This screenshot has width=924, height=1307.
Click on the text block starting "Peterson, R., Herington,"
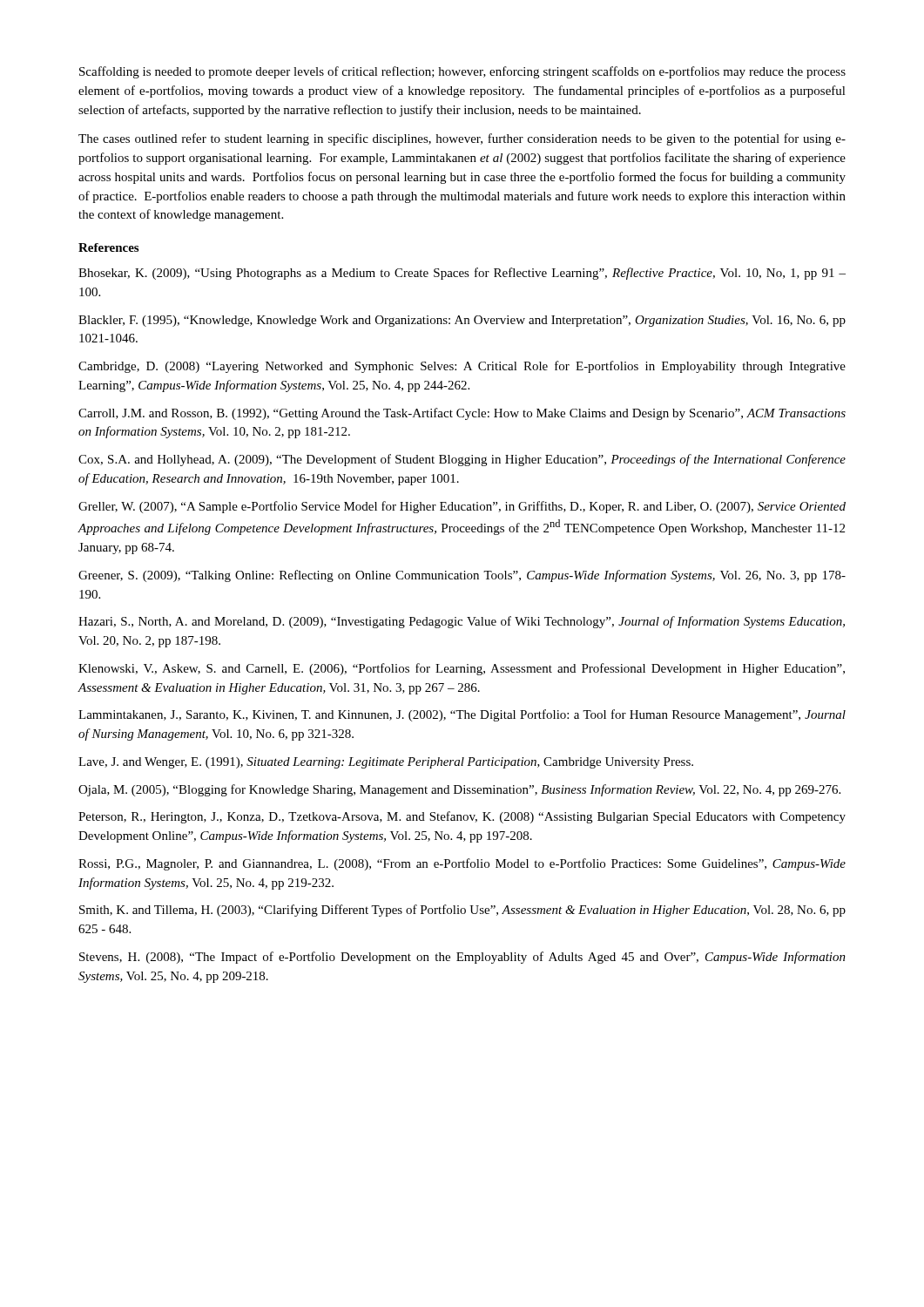point(462,826)
